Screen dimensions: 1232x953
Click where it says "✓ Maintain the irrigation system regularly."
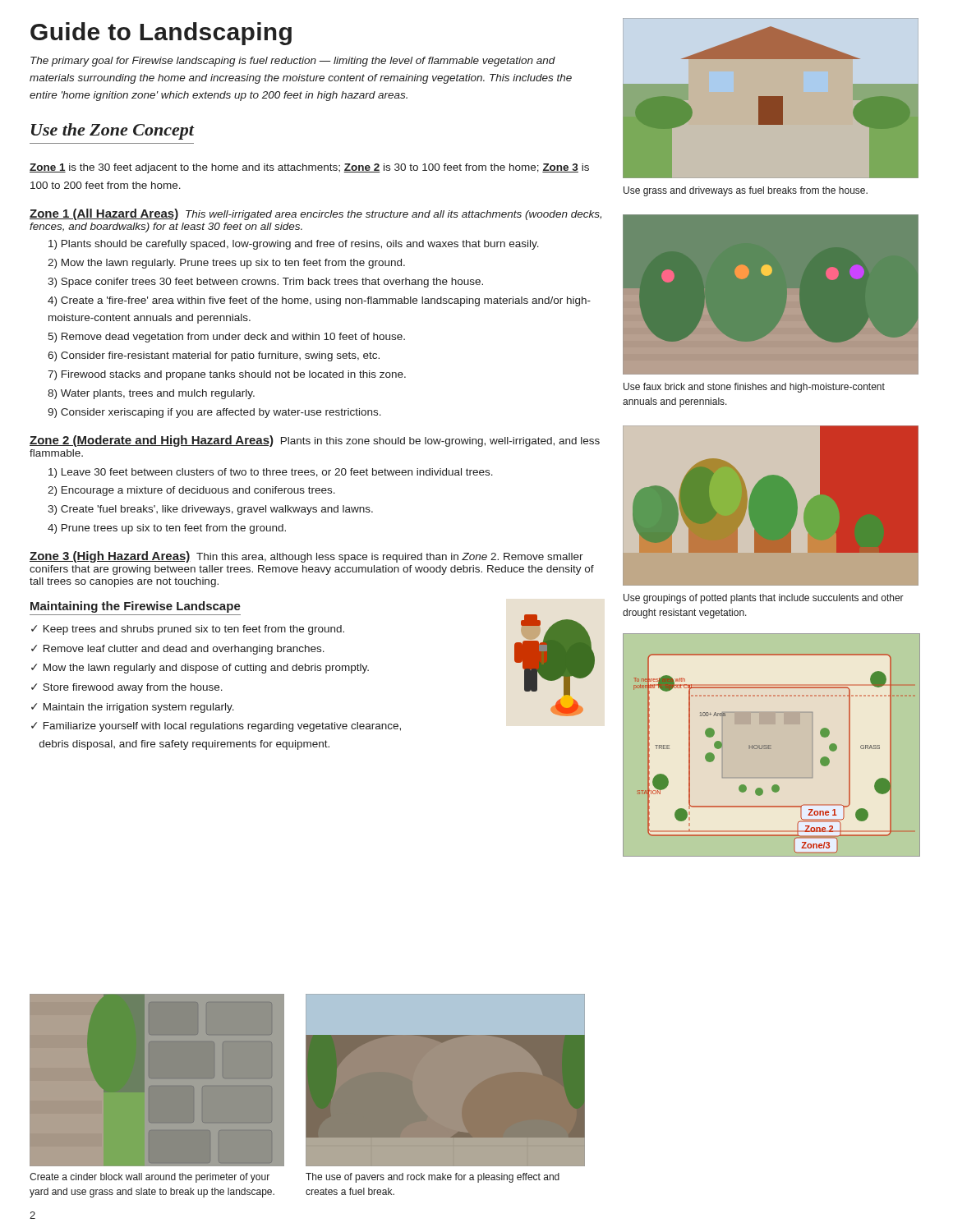tap(132, 706)
